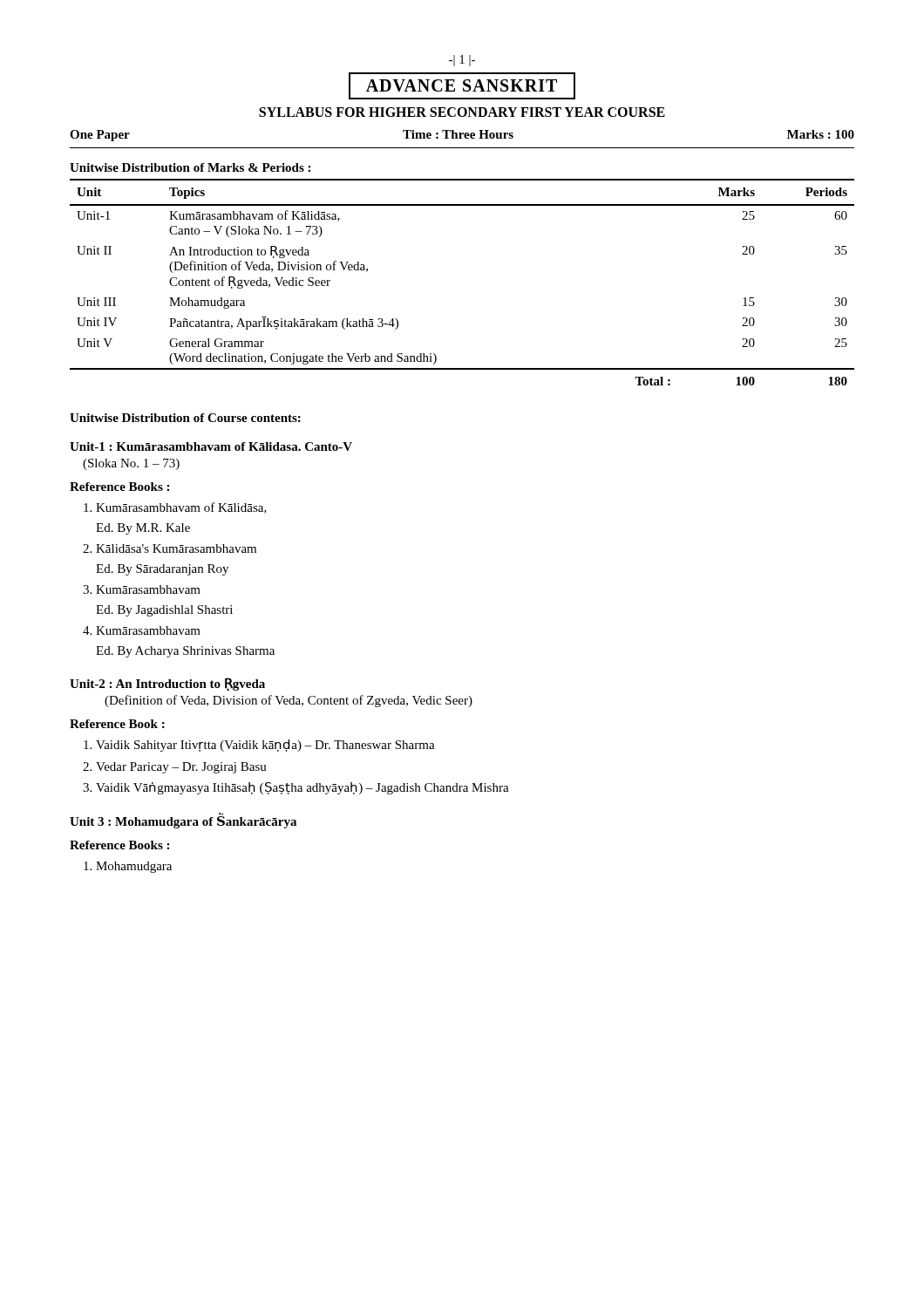Select the block starting "SYLLABUS FOR HIGHER"
Viewport: 924px width, 1308px height.
462,112
